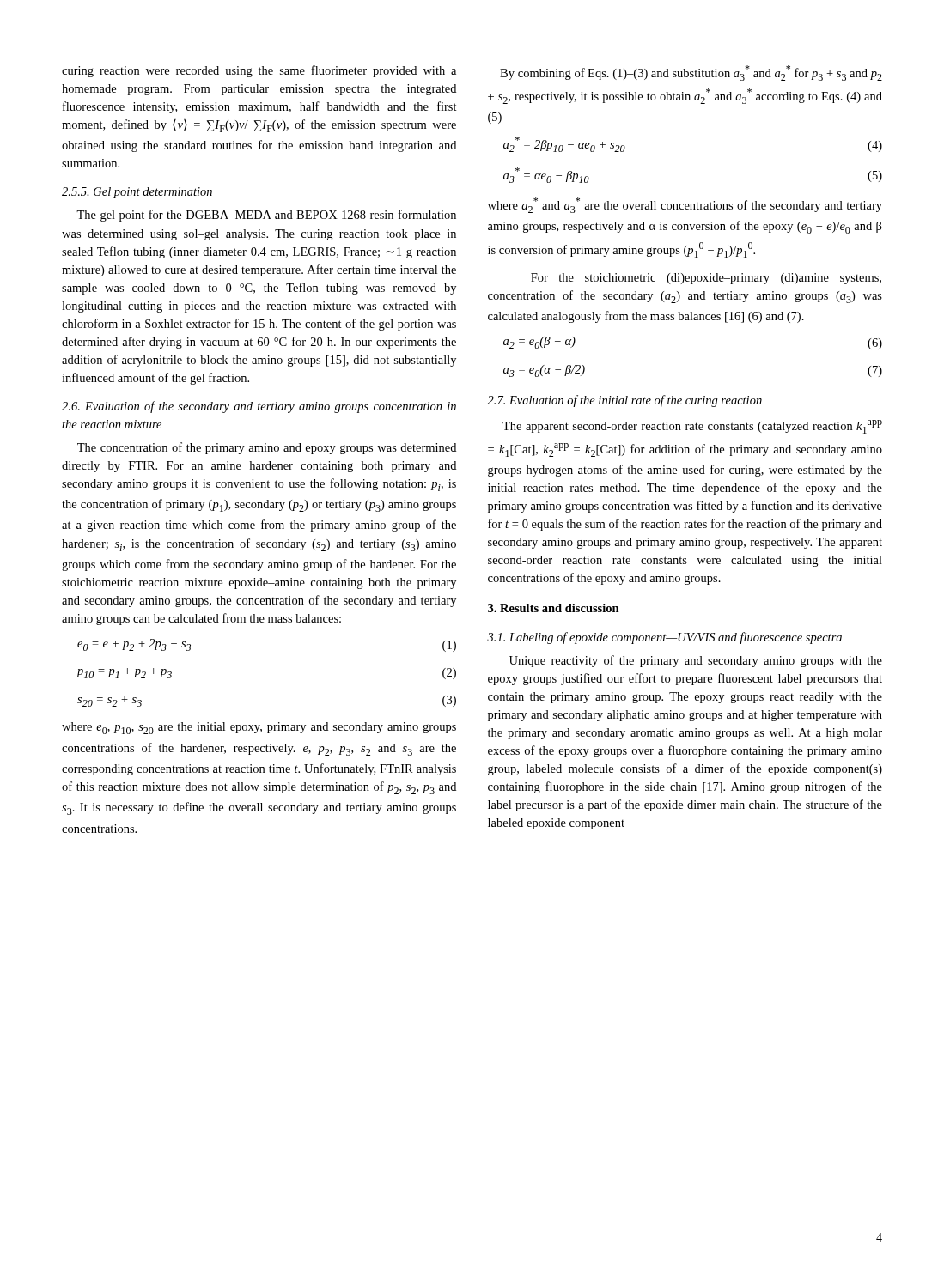Point to the block beginning "where e0, p10, s20"
944x1288 pixels.
pyautogui.click(x=259, y=778)
